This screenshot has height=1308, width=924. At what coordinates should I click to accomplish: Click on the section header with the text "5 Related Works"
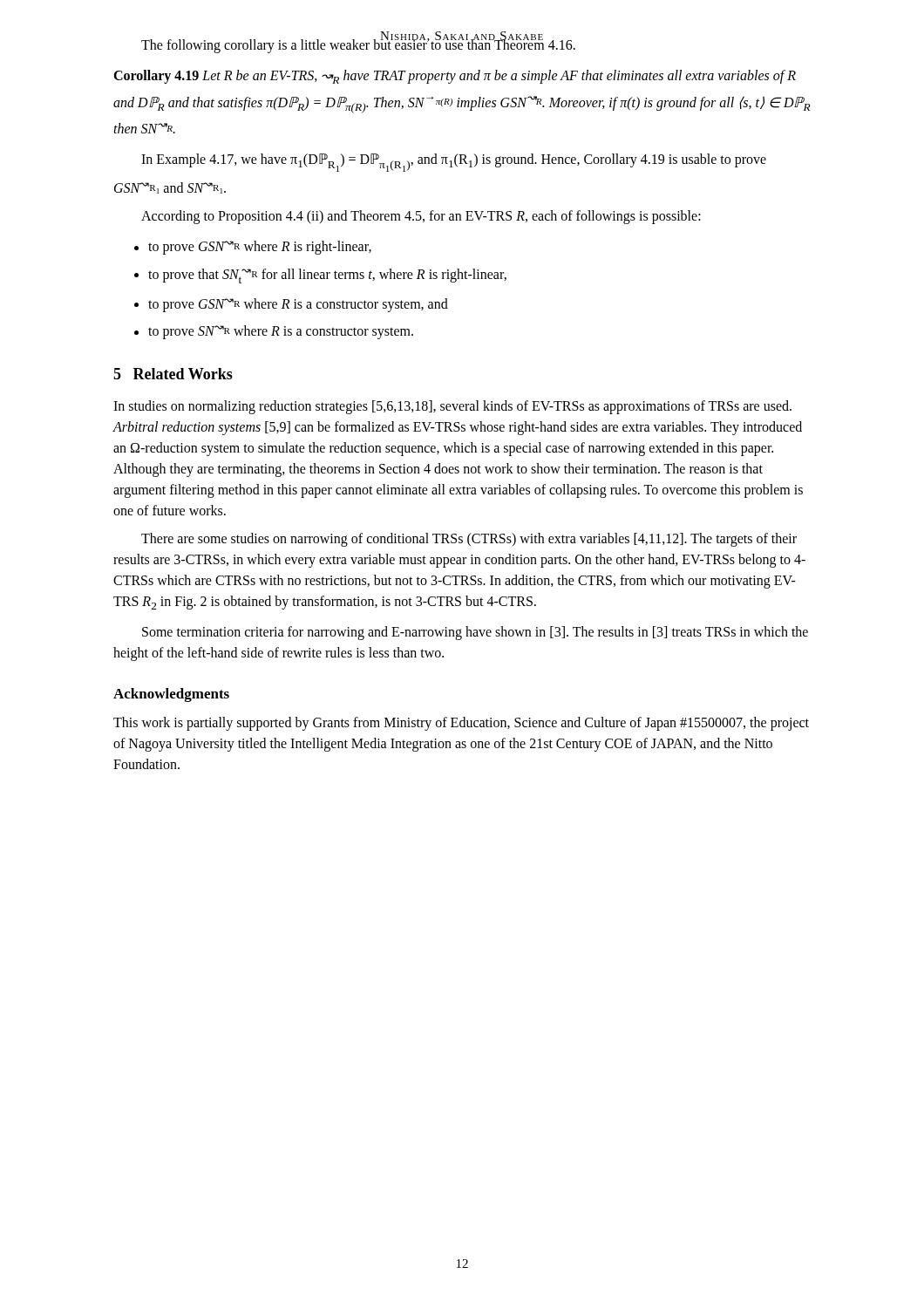(173, 374)
